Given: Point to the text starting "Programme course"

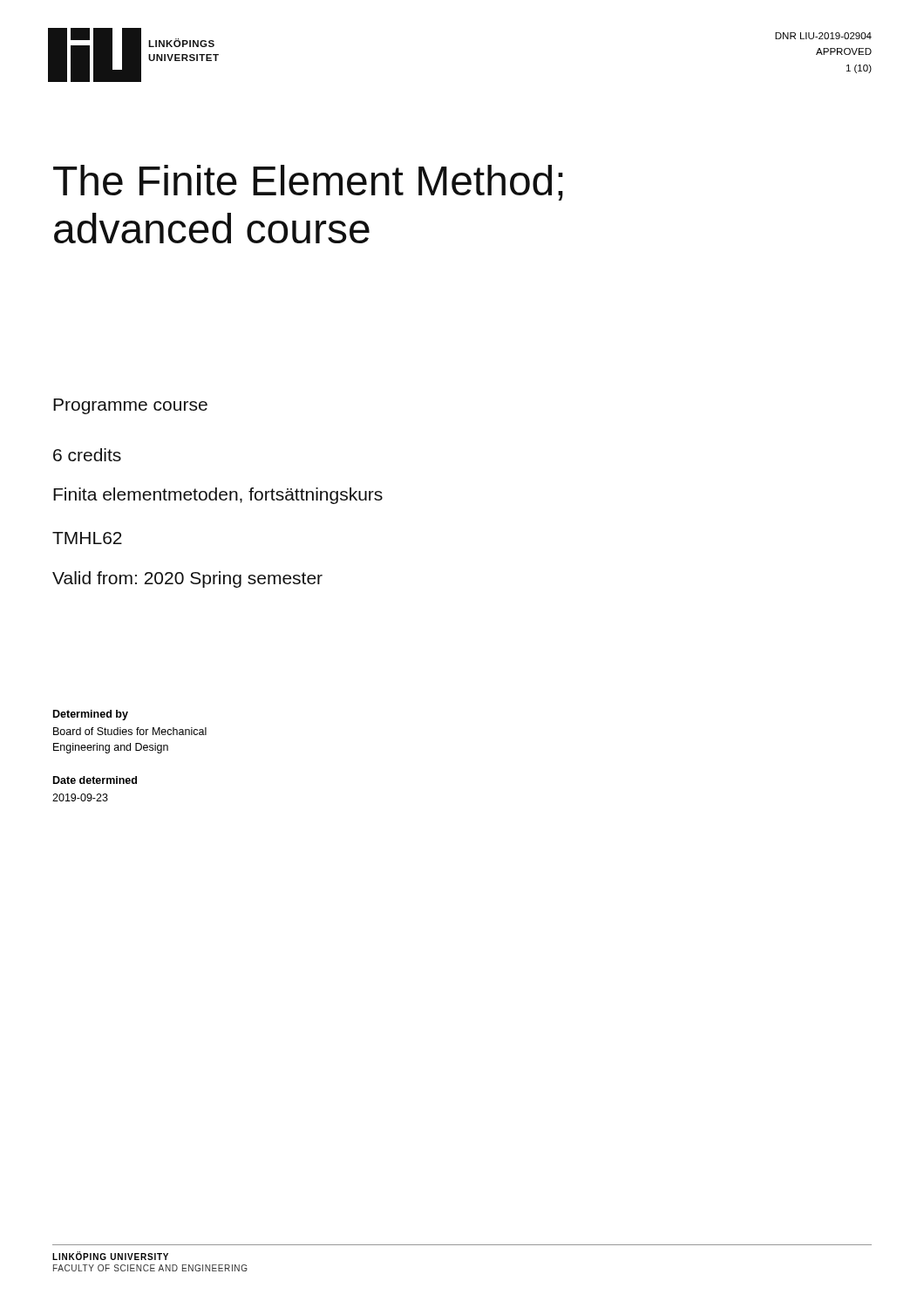Looking at the screenshot, I should 130,405.
